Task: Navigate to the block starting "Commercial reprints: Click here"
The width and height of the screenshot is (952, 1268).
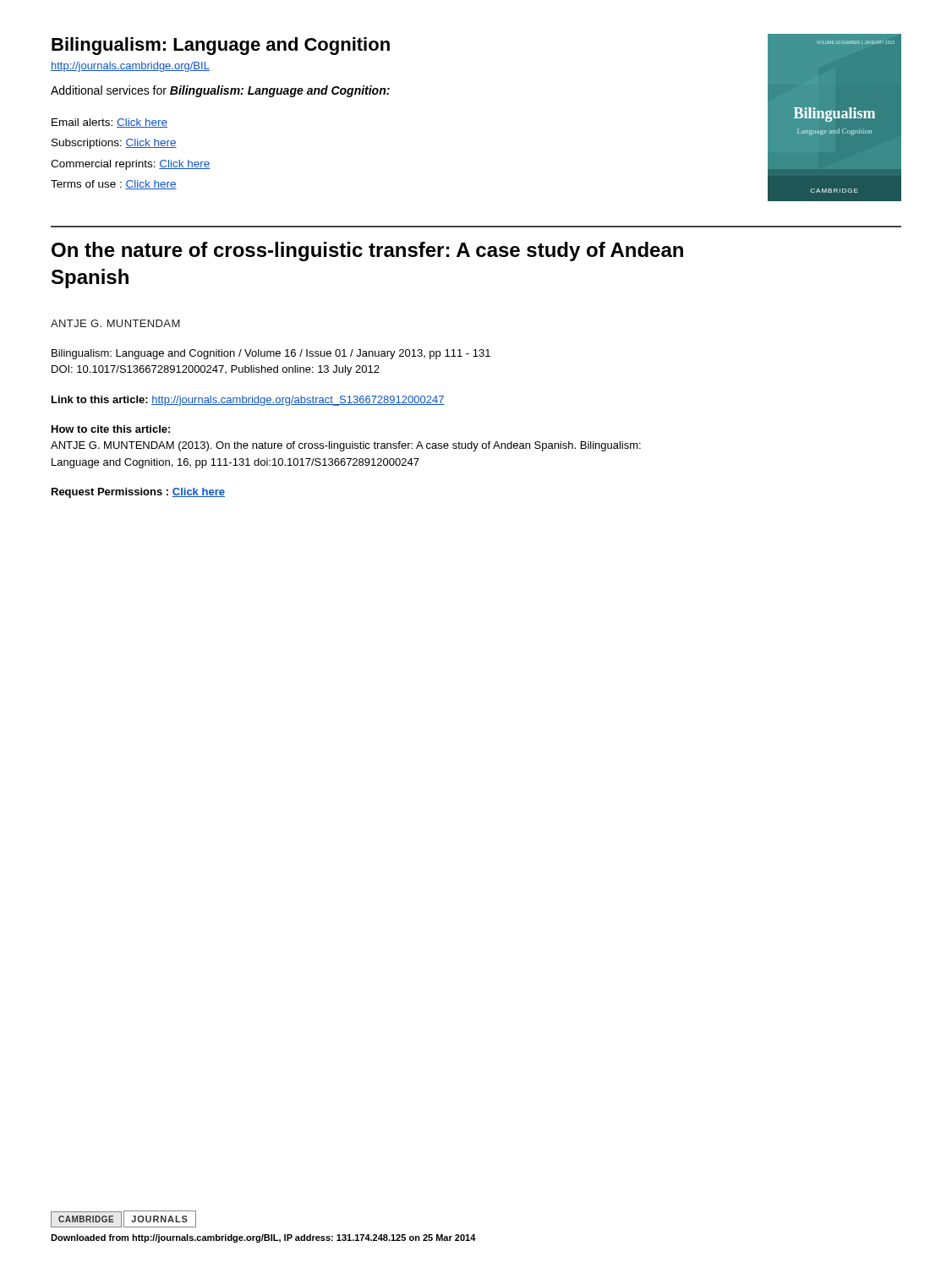Action: click(x=130, y=163)
